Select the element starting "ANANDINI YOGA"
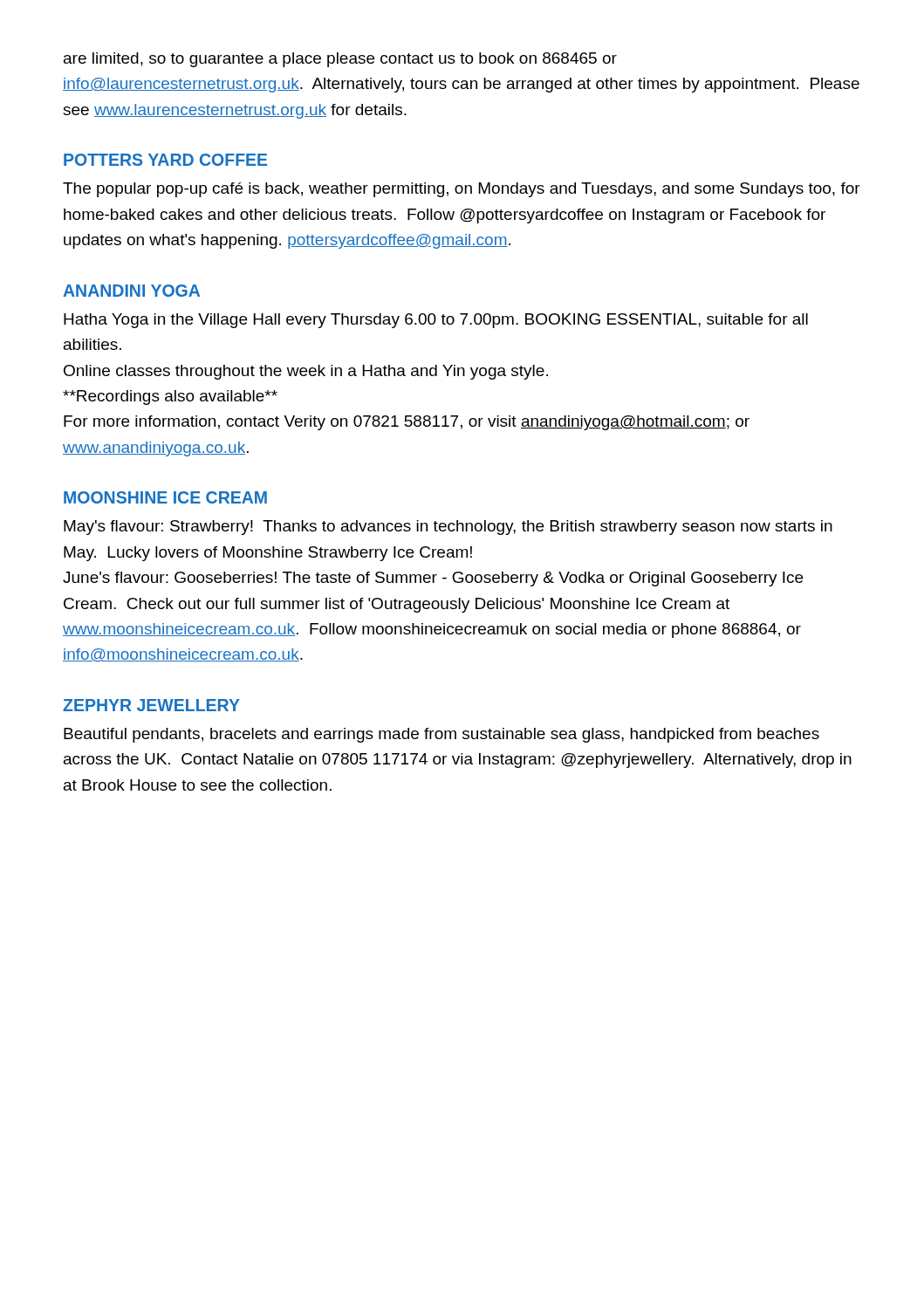The width and height of the screenshot is (924, 1309). (x=132, y=290)
